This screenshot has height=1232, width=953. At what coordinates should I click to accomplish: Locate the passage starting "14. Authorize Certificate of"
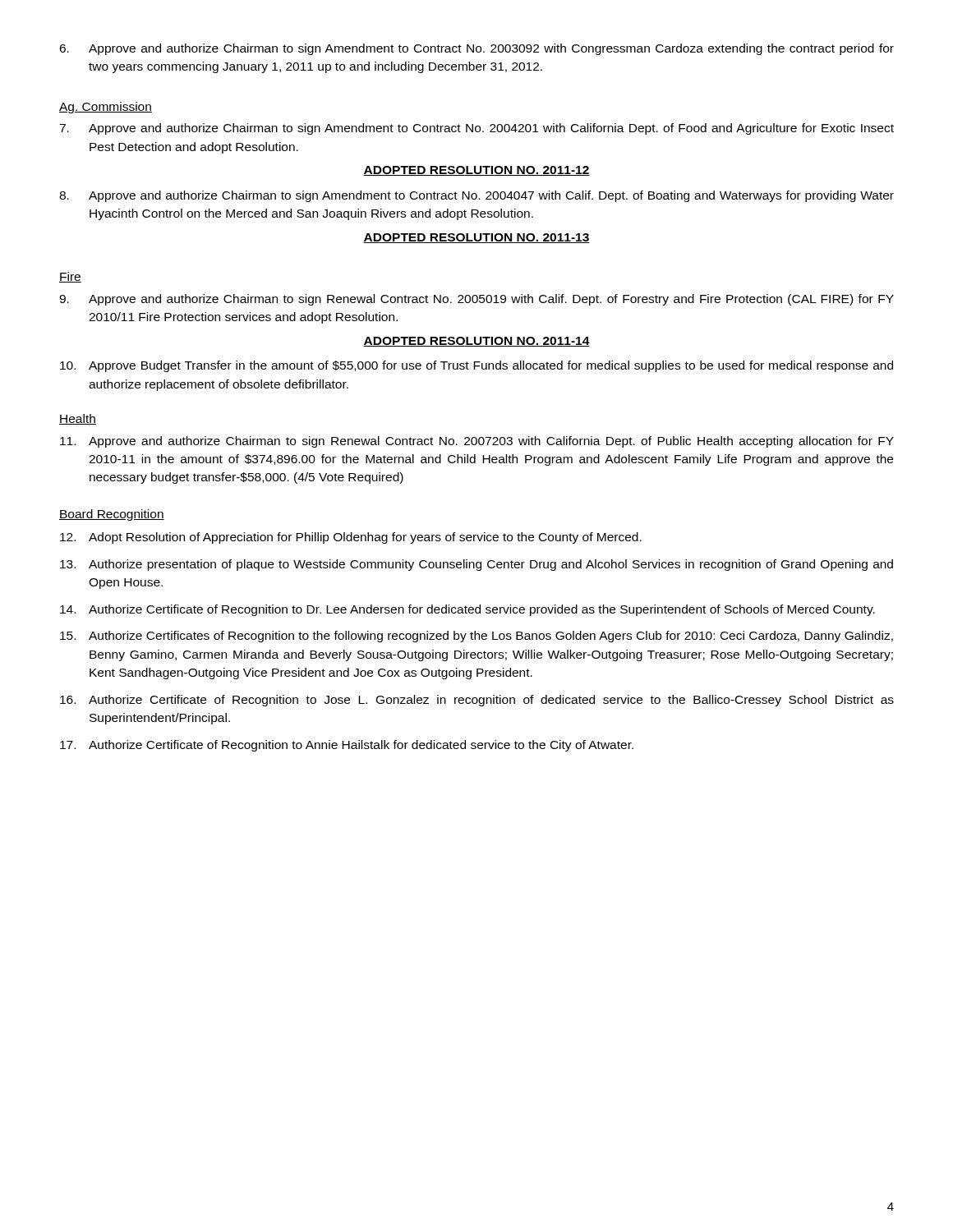476,609
